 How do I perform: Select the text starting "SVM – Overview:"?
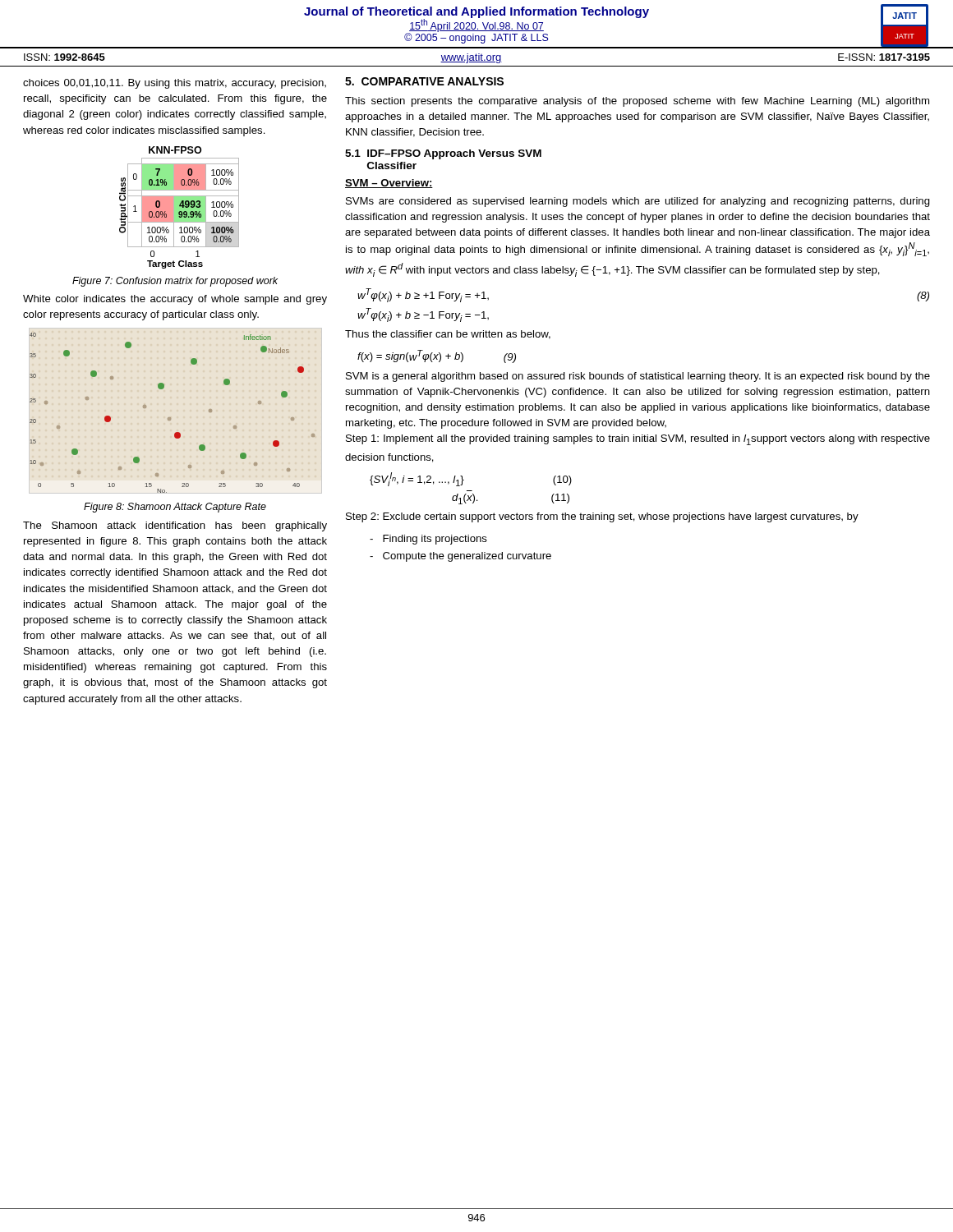[389, 182]
